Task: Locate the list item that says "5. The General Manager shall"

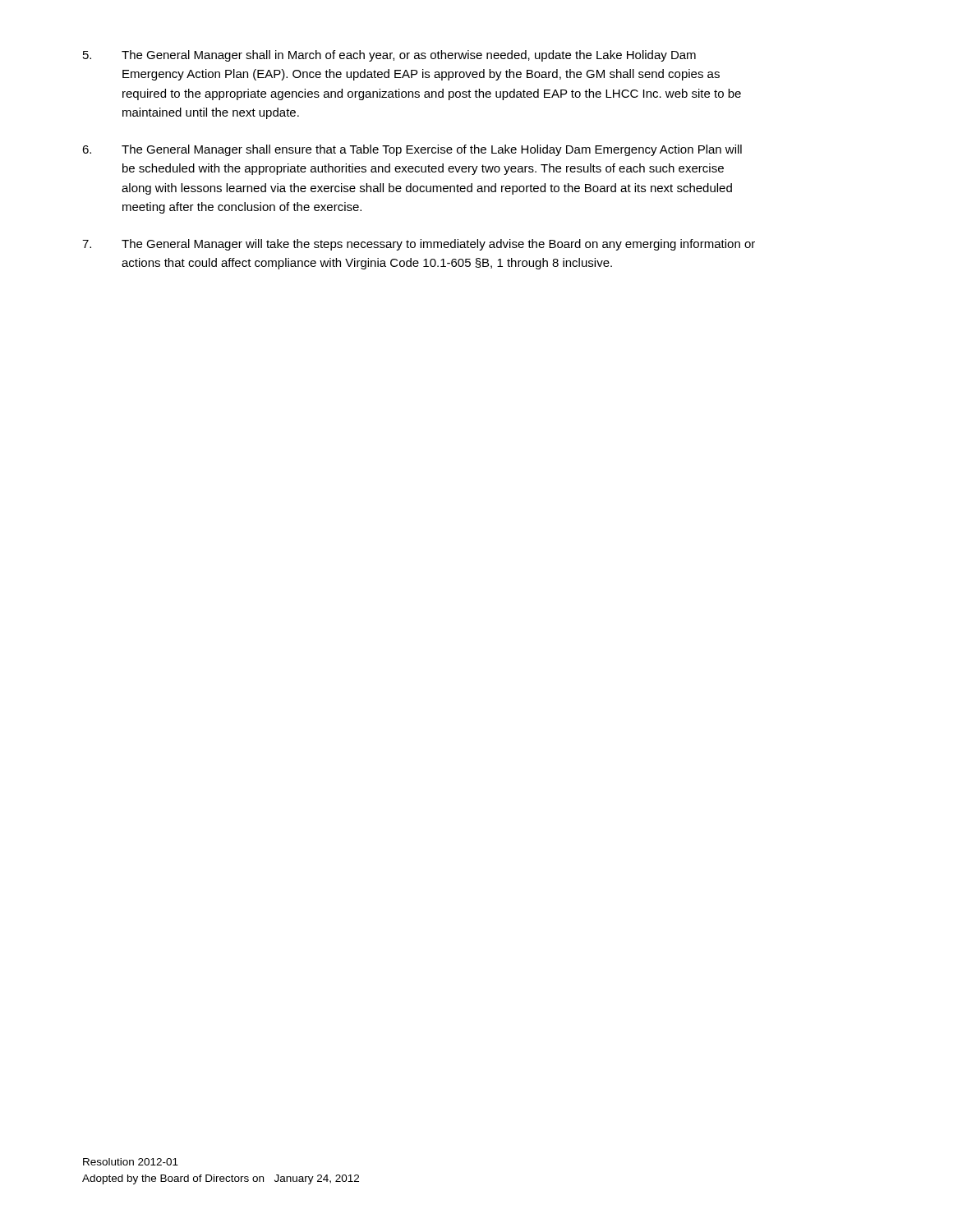Action: coord(419,83)
